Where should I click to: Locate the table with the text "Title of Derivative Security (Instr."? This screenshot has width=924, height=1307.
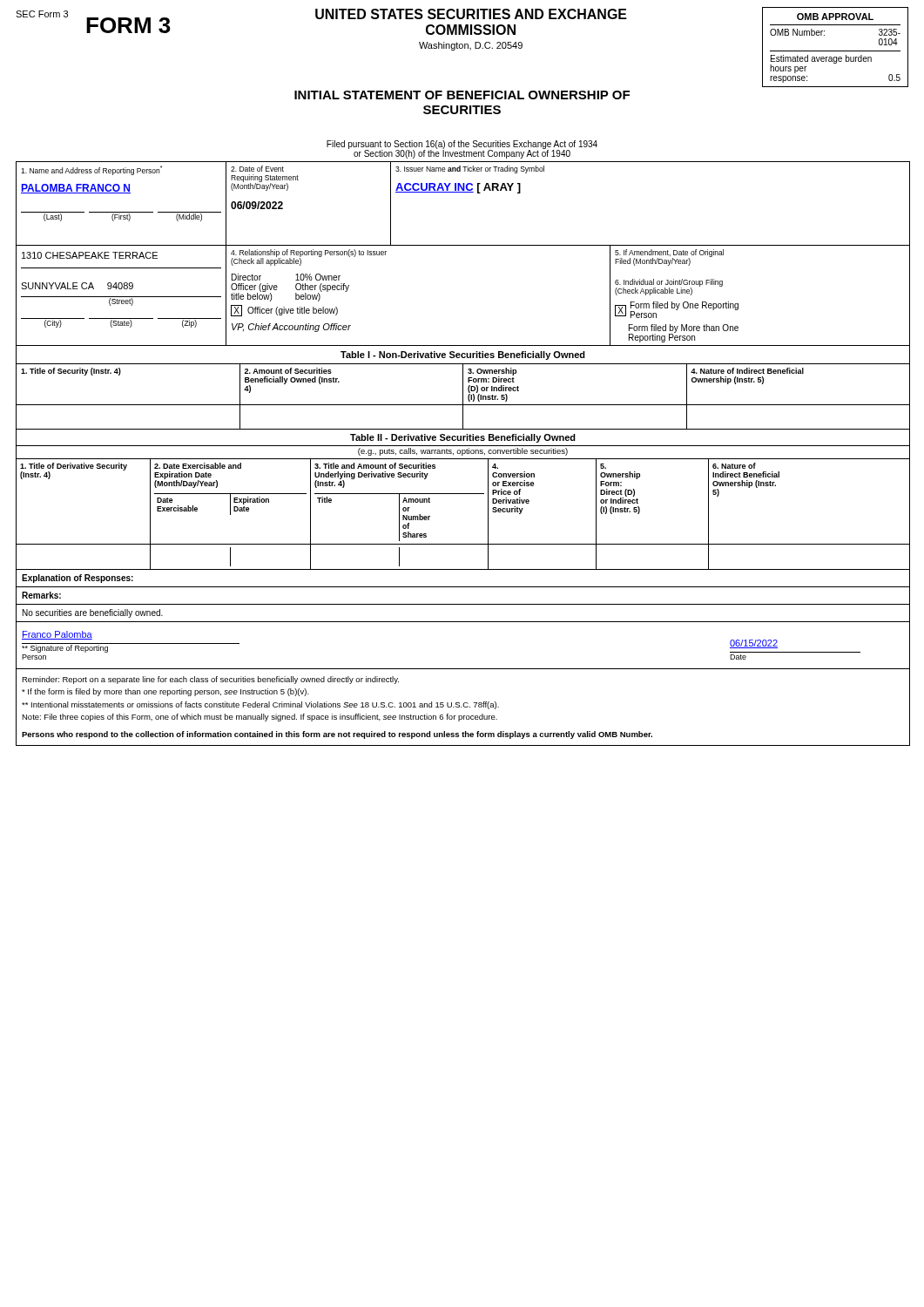tap(463, 515)
